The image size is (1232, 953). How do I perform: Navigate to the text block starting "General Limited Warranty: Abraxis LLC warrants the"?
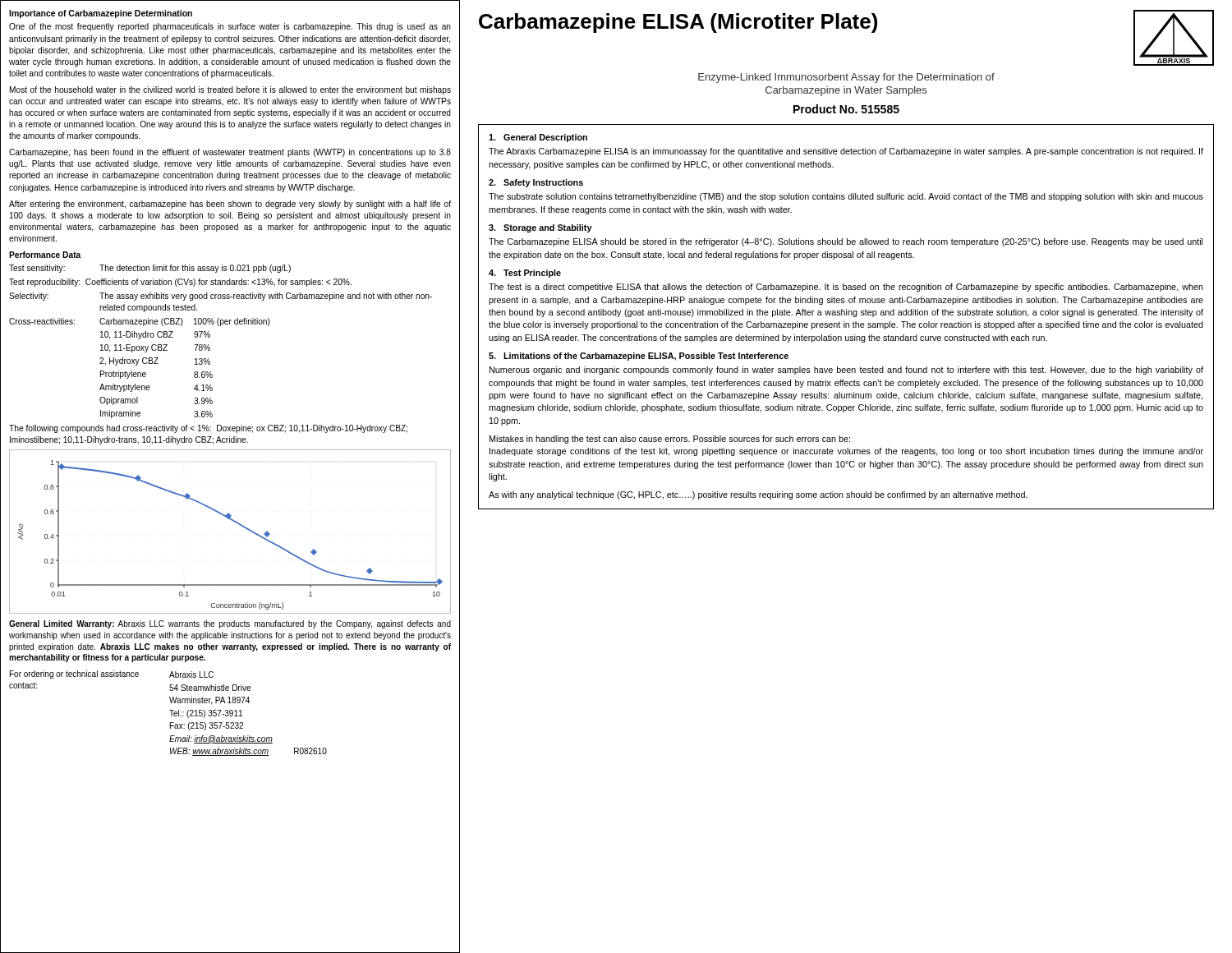click(x=230, y=641)
